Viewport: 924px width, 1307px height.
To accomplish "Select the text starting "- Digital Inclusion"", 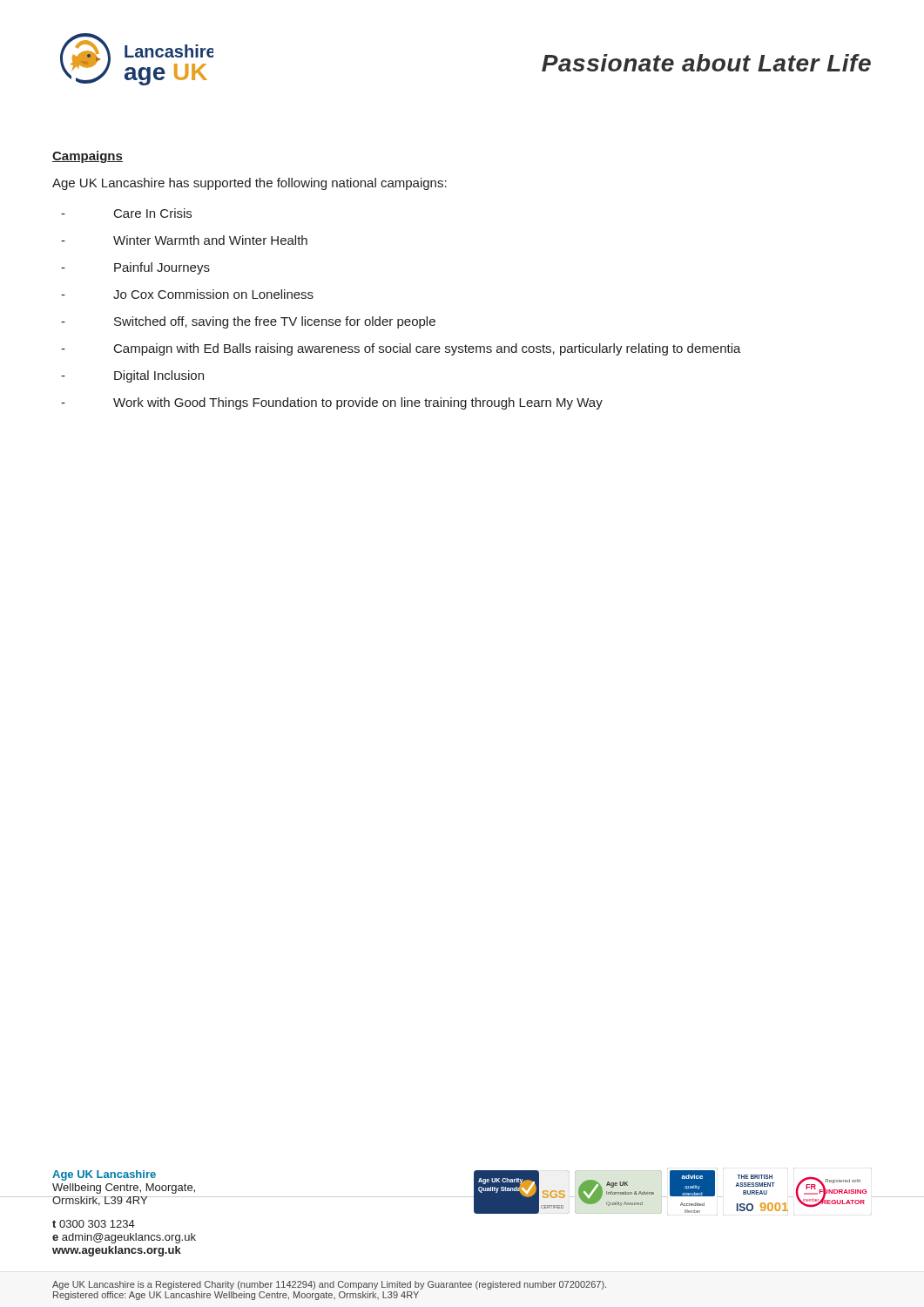I will (x=132, y=376).
